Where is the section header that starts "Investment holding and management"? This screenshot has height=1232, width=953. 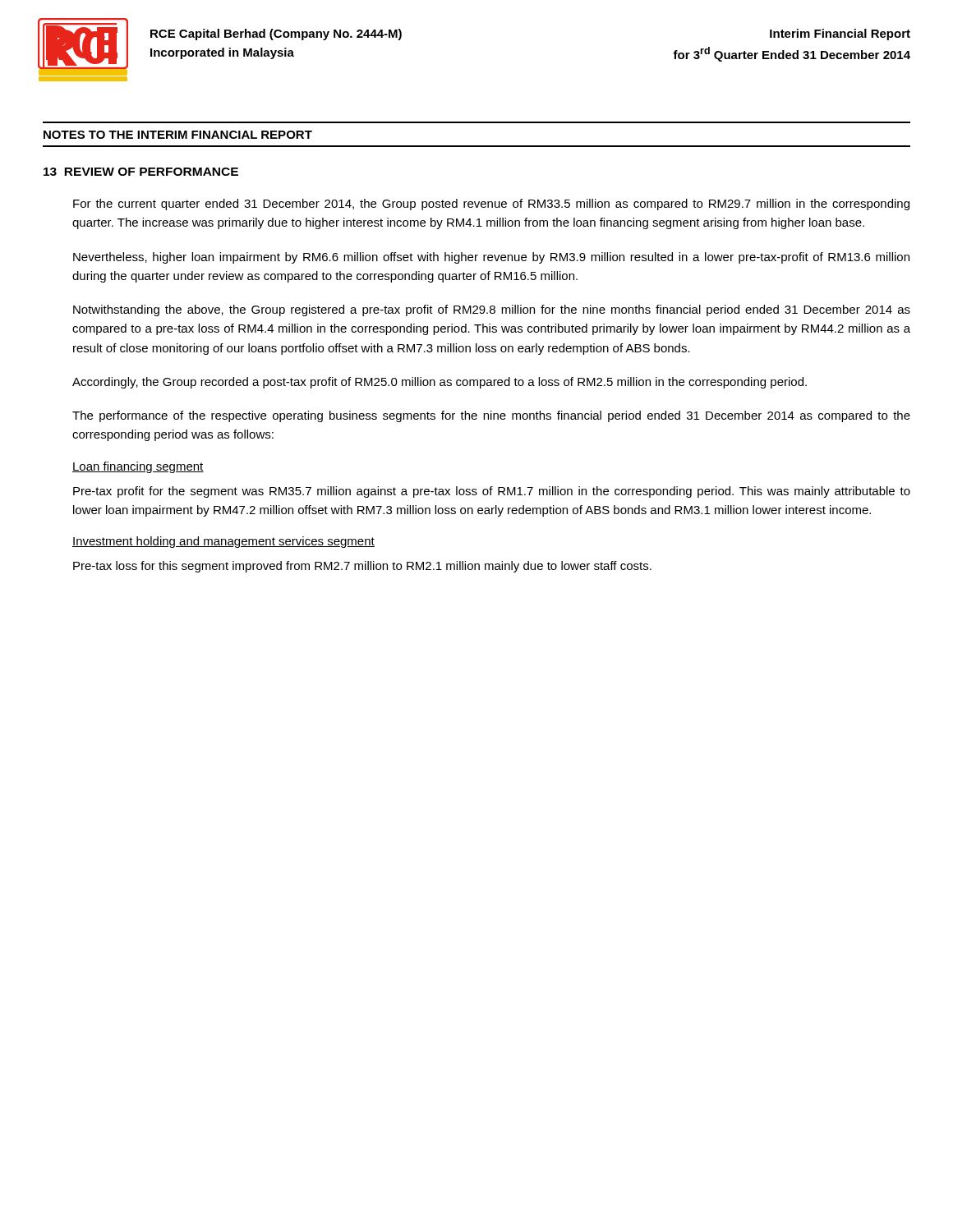223,541
